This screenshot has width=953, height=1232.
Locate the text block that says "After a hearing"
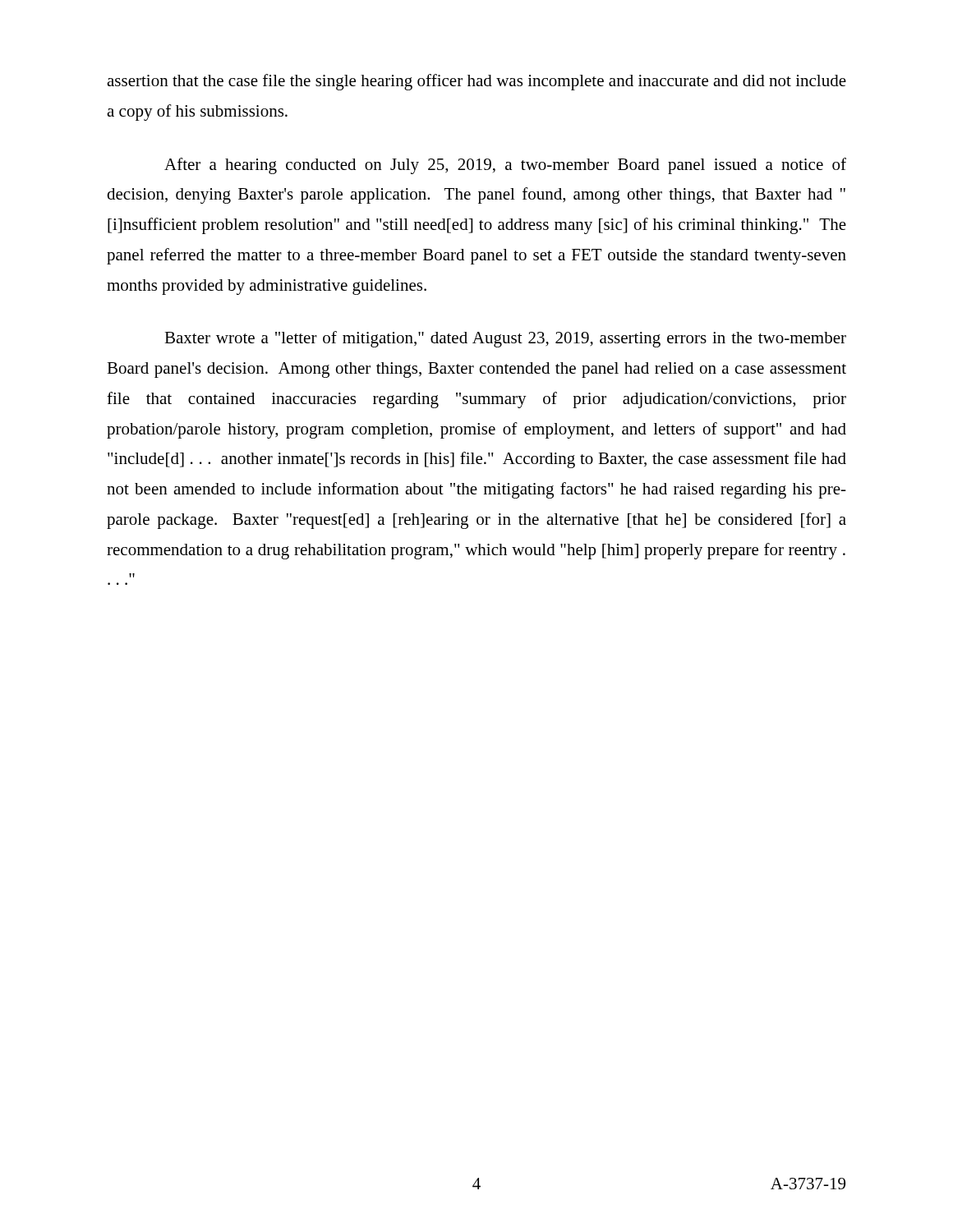pyautogui.click(x=476, y=224)
